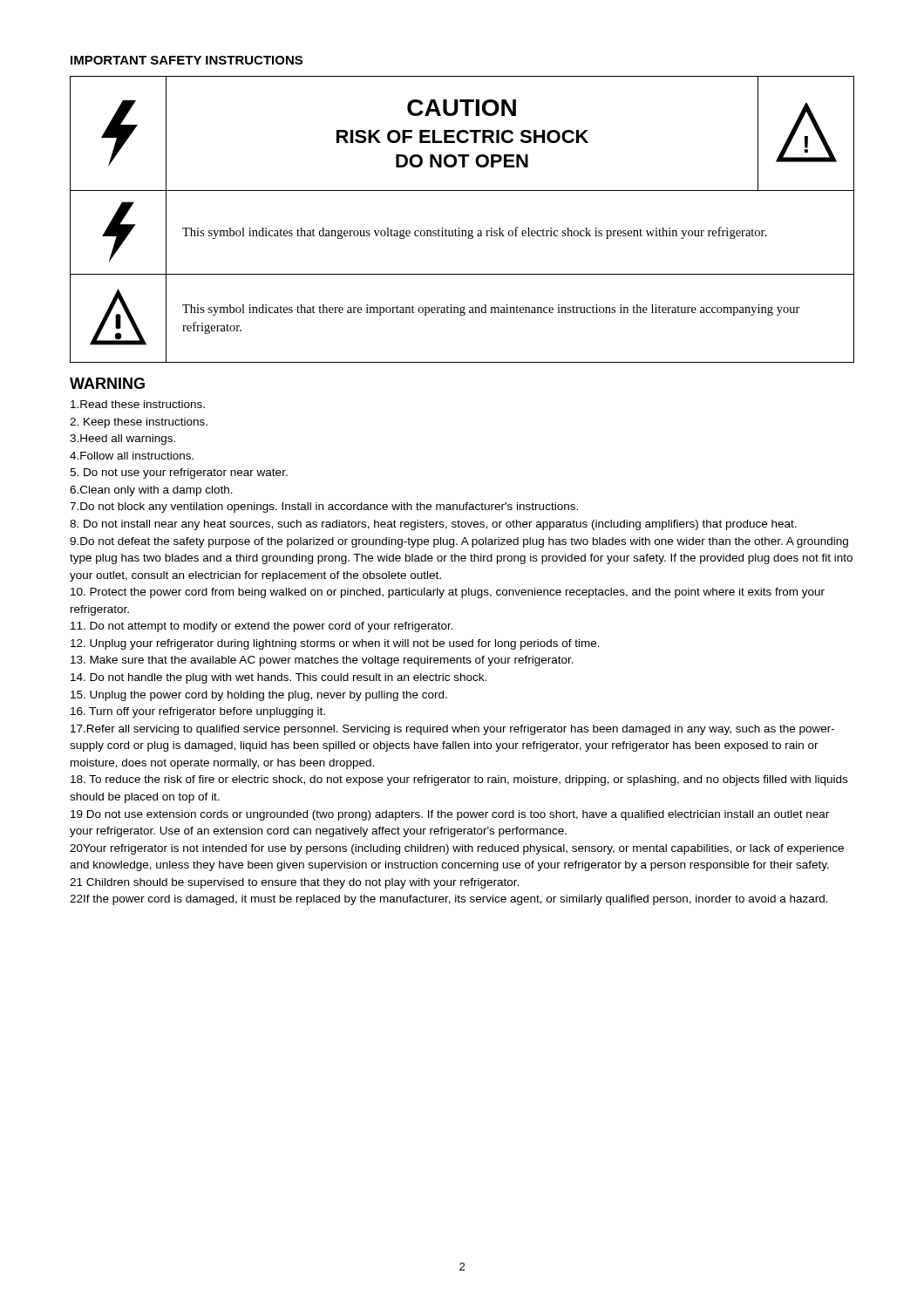The width and height of the screenshot is (924, 1308).
Task: Point to the block beginning "21 Children should be supervised to ensure that"
Action: click(x=295, y=882)
